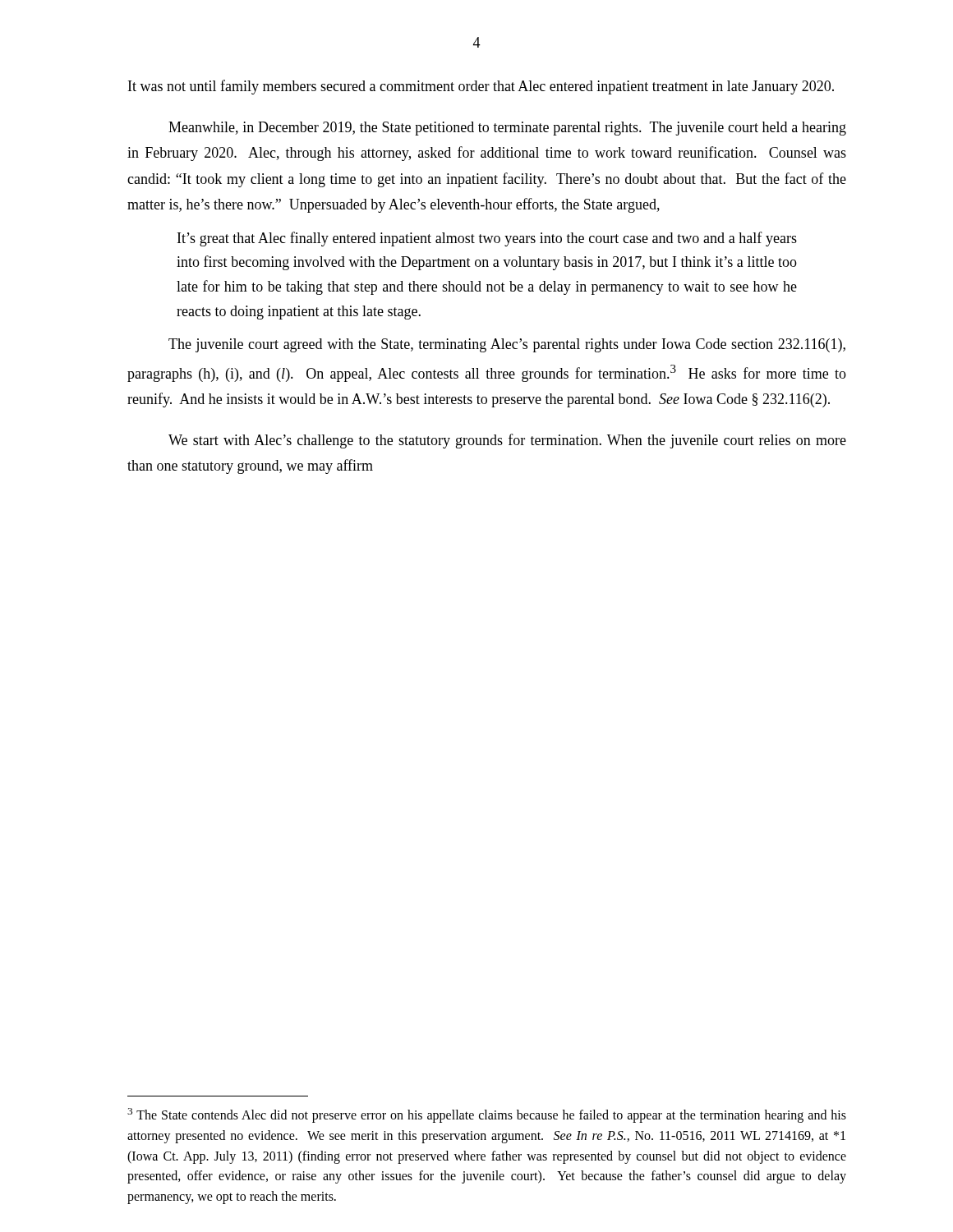Point to the block starting "It was not until family members"

pyautogui.click(x=481, y=86)
